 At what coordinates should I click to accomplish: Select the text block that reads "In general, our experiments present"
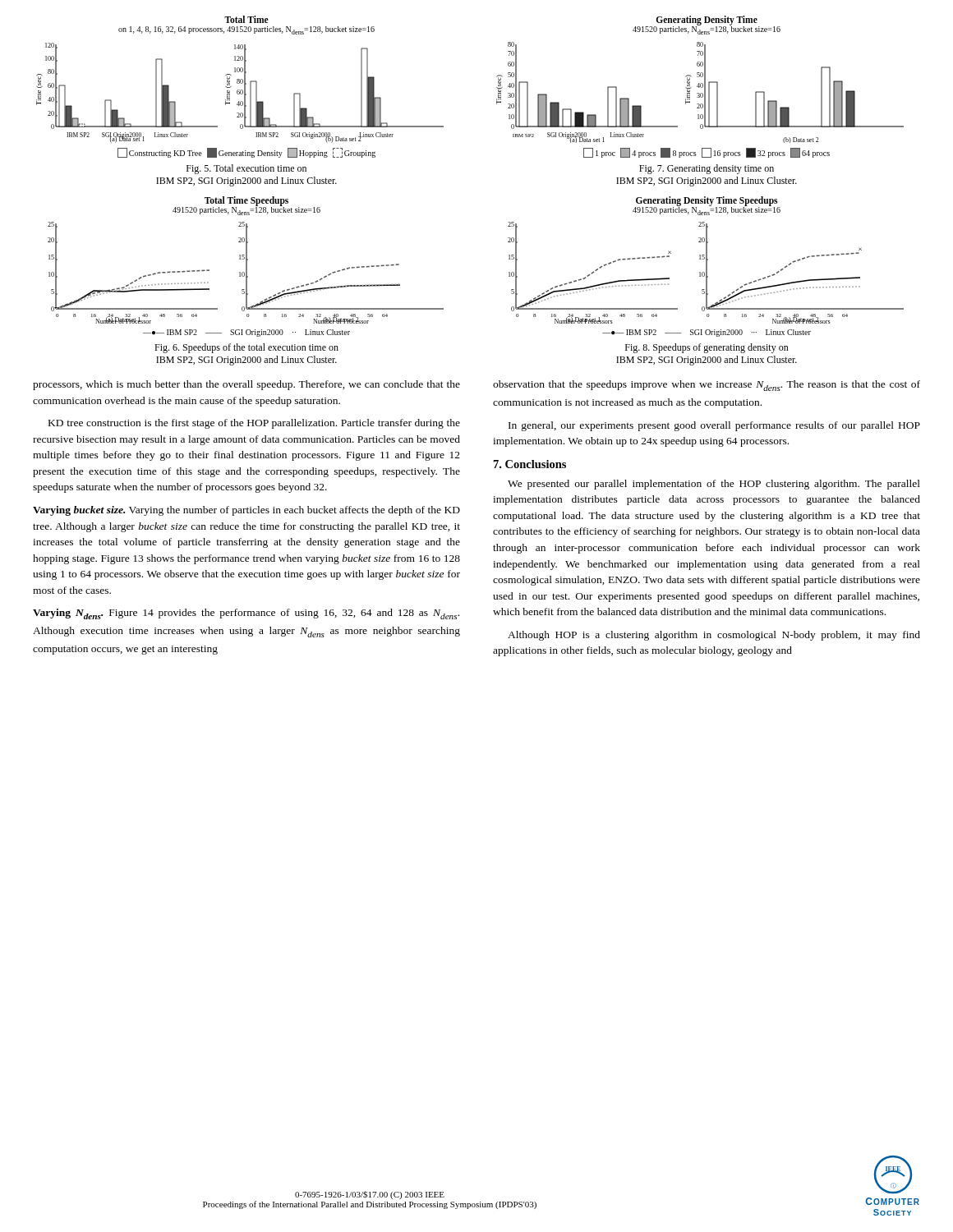click(x=707, y=433)
